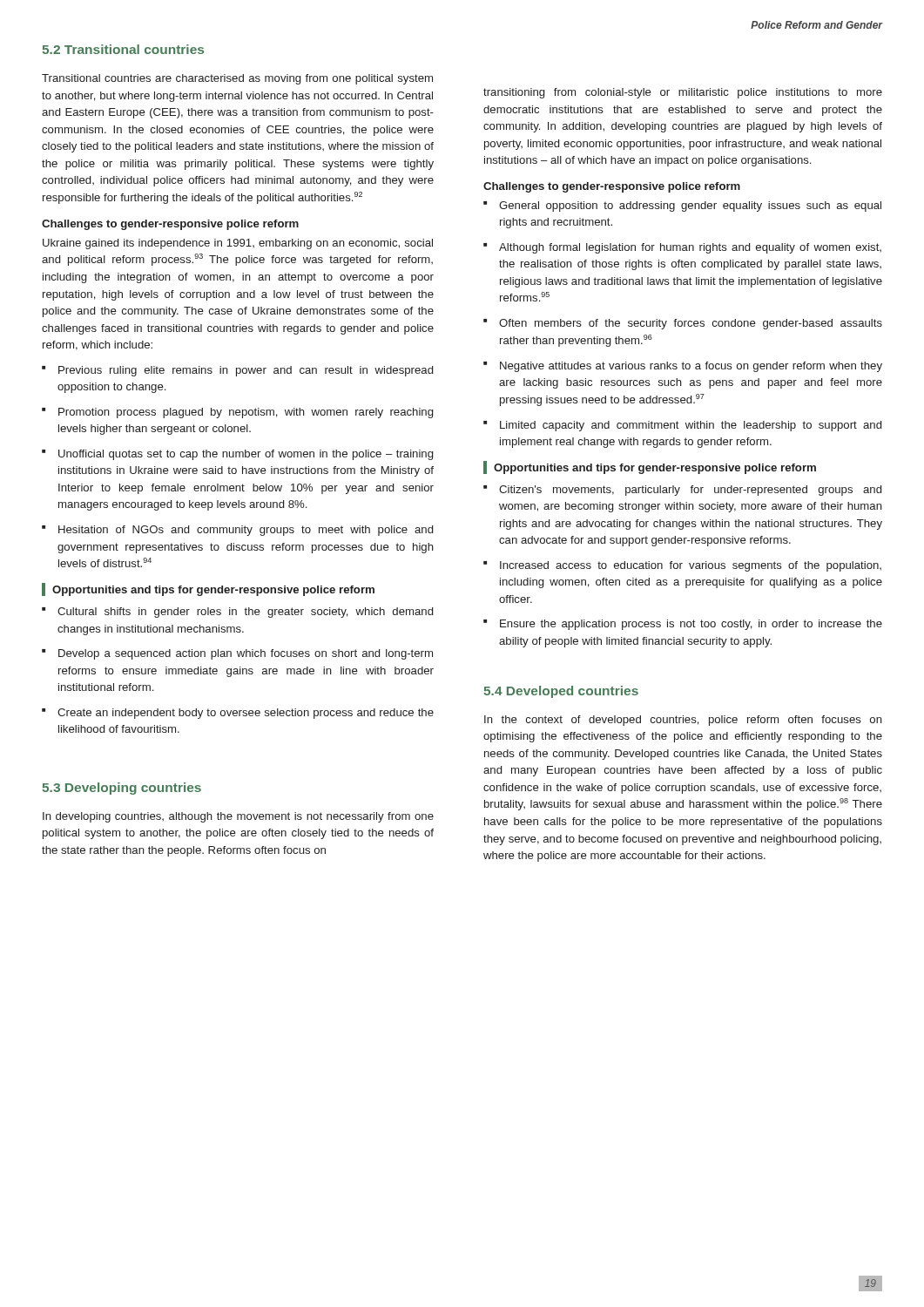The width and height of the screenshot is (924, 1307).
Task: Point to the block beginning "Increased access to education for various segments of"
Action: (x=683, y=582)
